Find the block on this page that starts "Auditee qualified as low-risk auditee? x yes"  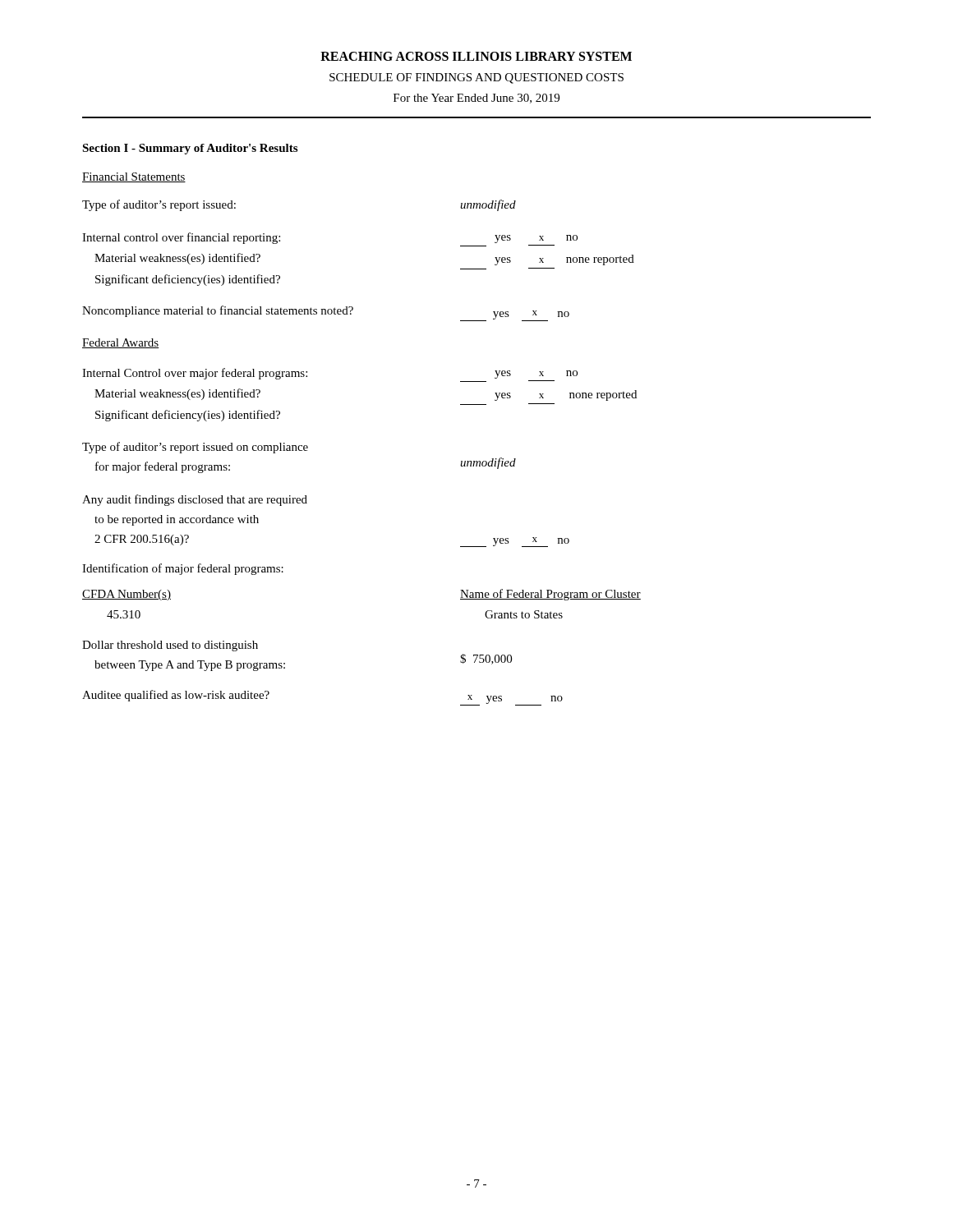pos(476,696)
